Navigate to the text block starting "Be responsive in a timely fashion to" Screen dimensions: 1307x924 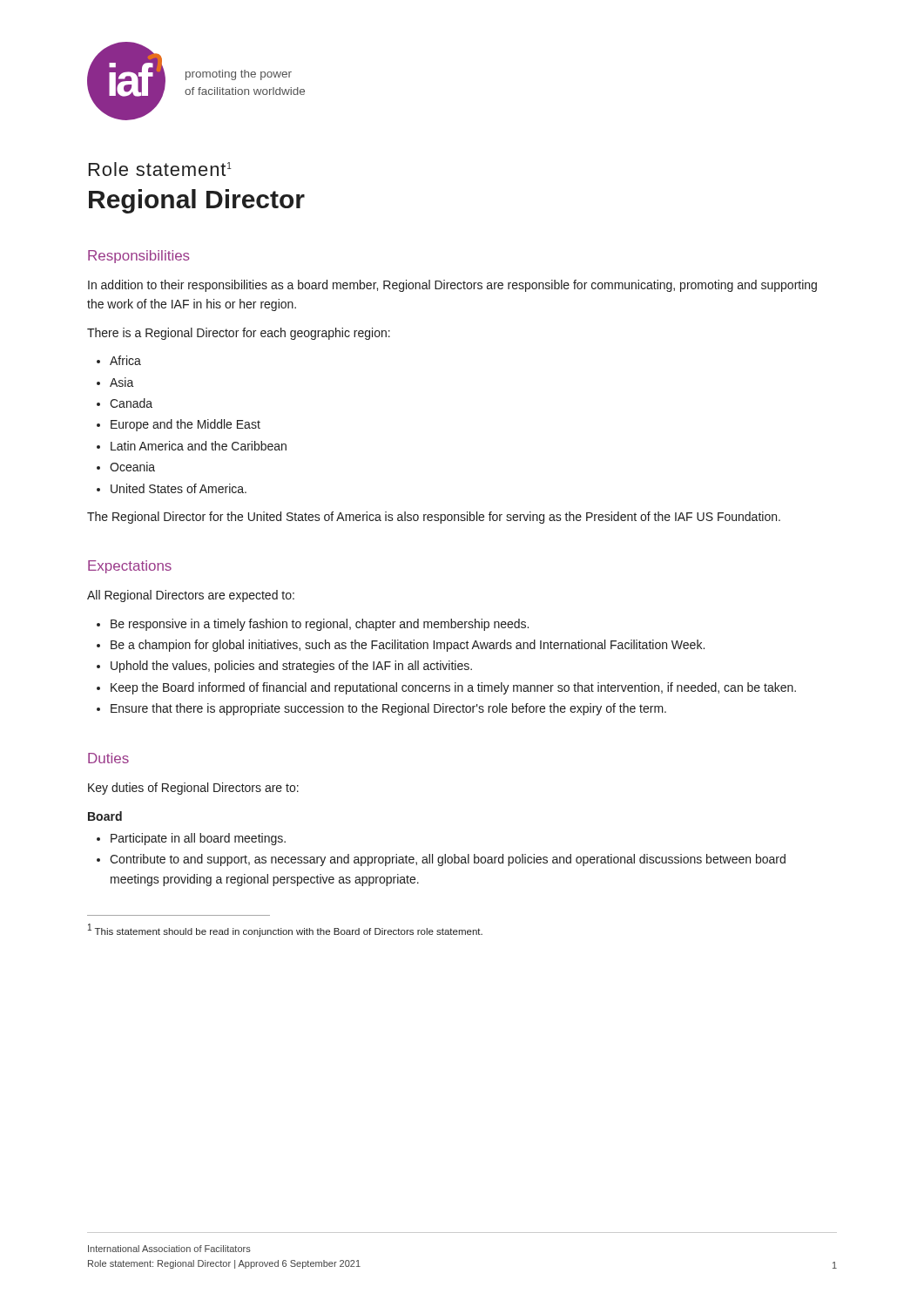tap(320, 624)
